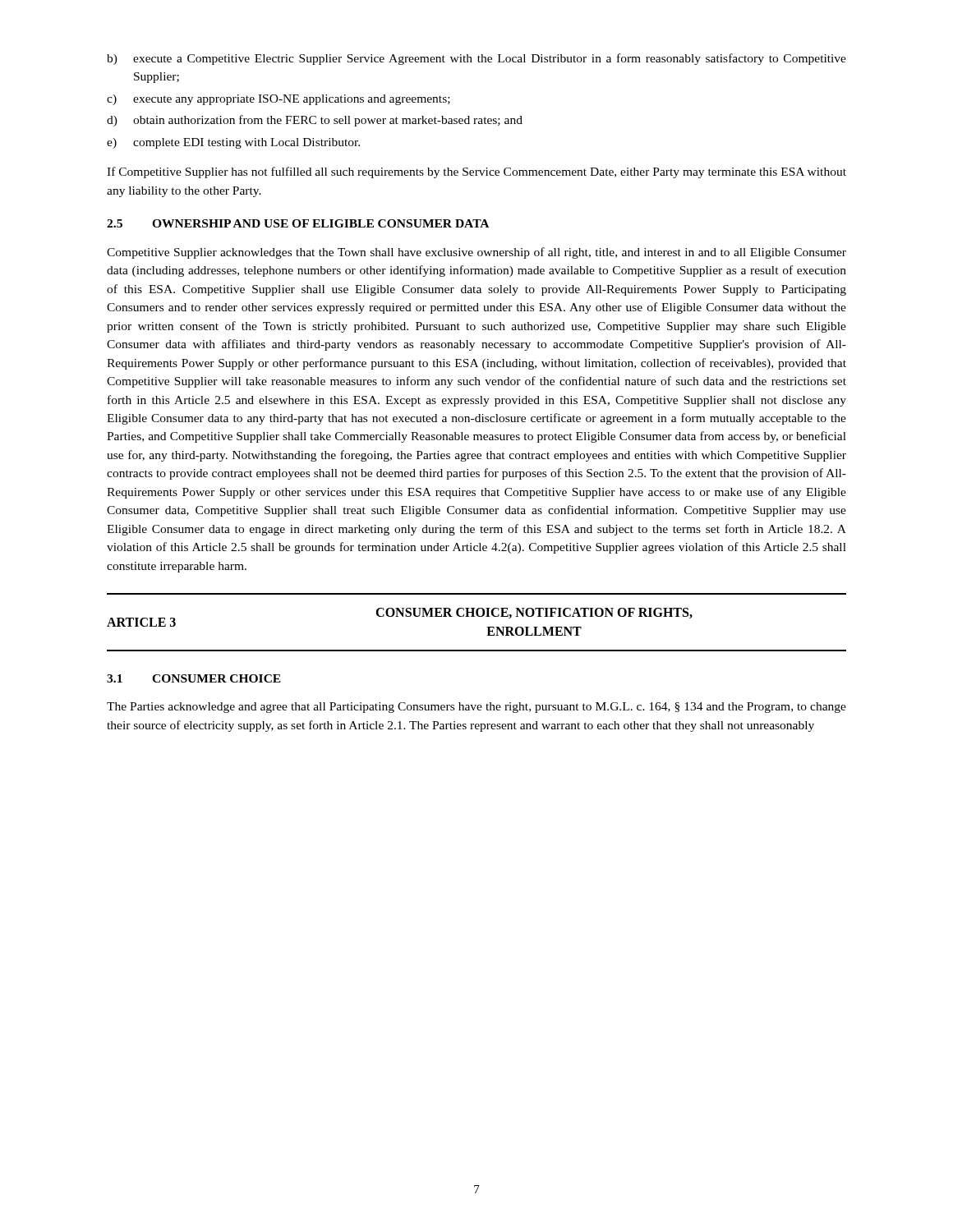Click on the text block starting "b) execute a Competitive Electric Supplier Service Agreement"
953x1232 pixels.
click(476, 68)
